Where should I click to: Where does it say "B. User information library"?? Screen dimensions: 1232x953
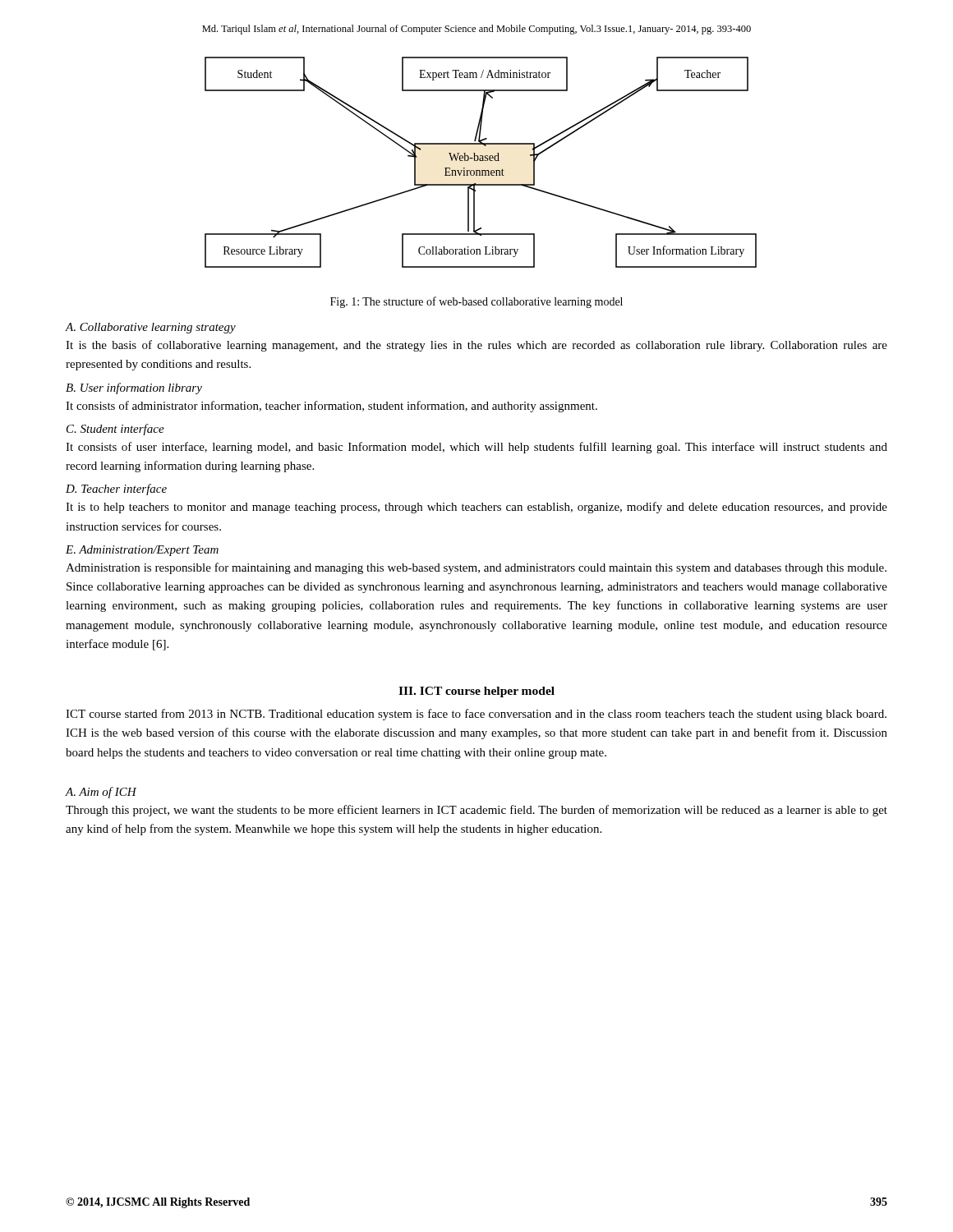click(x=134, y=387)
